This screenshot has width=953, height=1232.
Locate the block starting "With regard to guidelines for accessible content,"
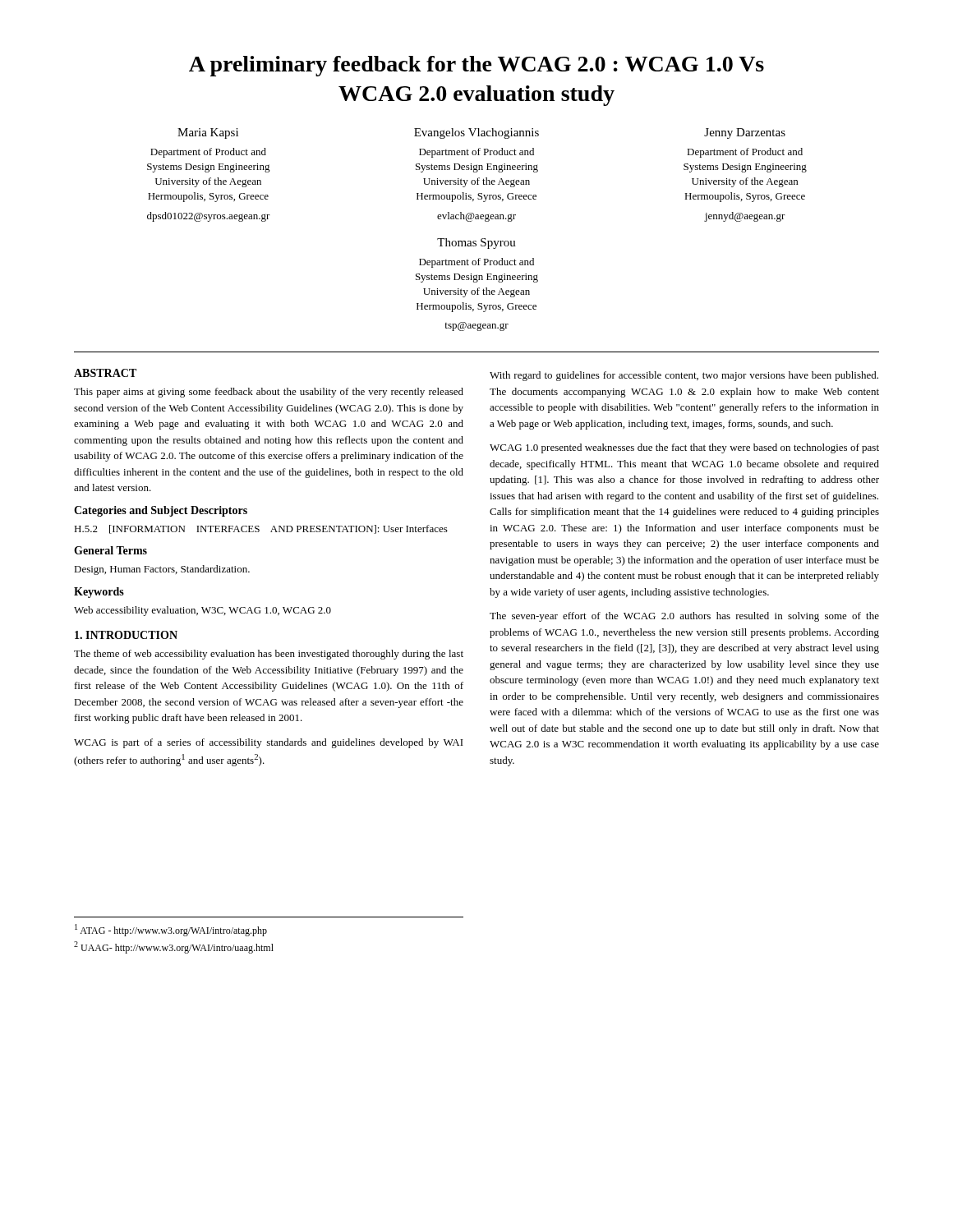coord(684,399)
